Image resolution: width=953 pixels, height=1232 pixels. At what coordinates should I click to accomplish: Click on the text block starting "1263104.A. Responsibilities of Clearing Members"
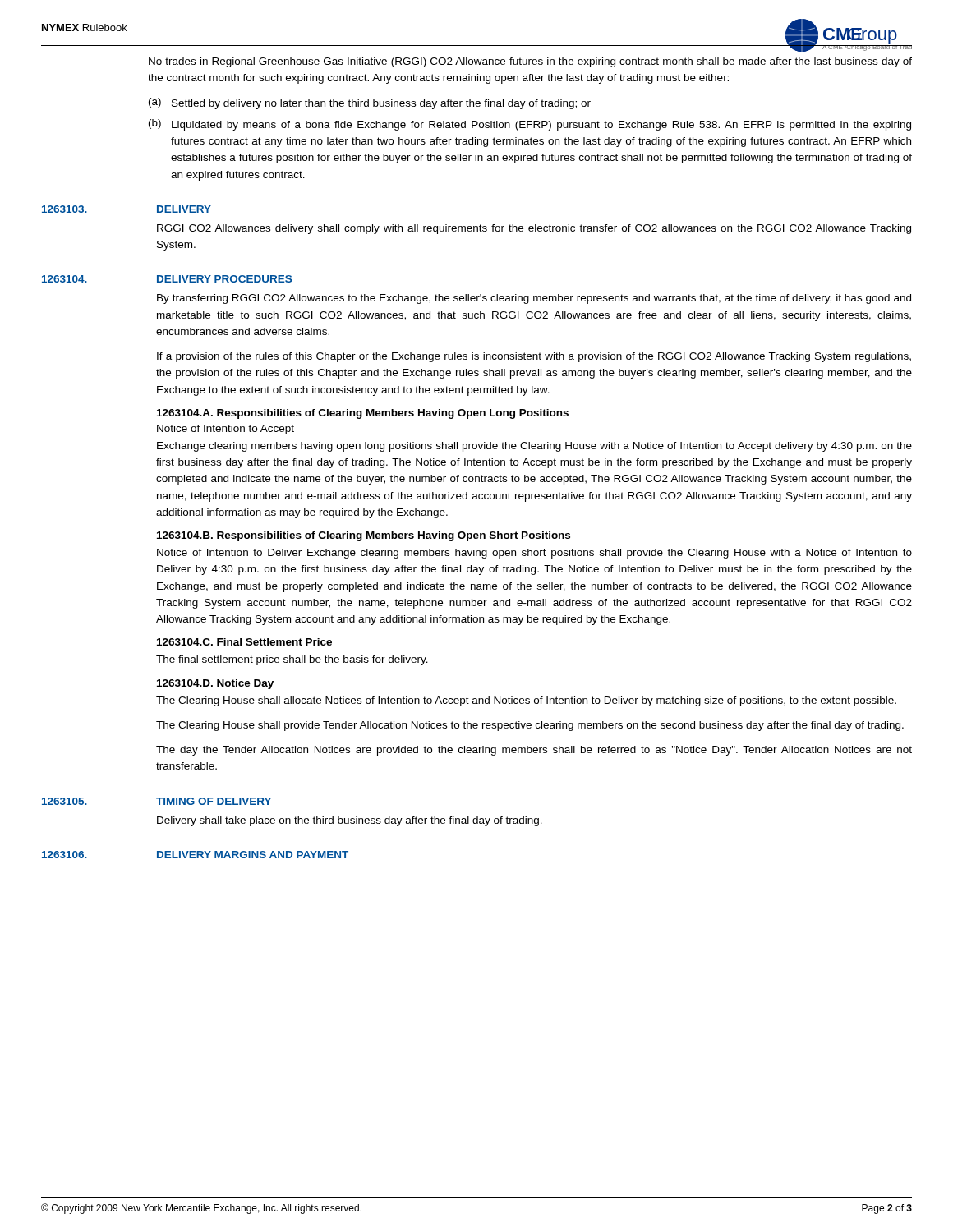pyautogui.click(x=363, y=412)
